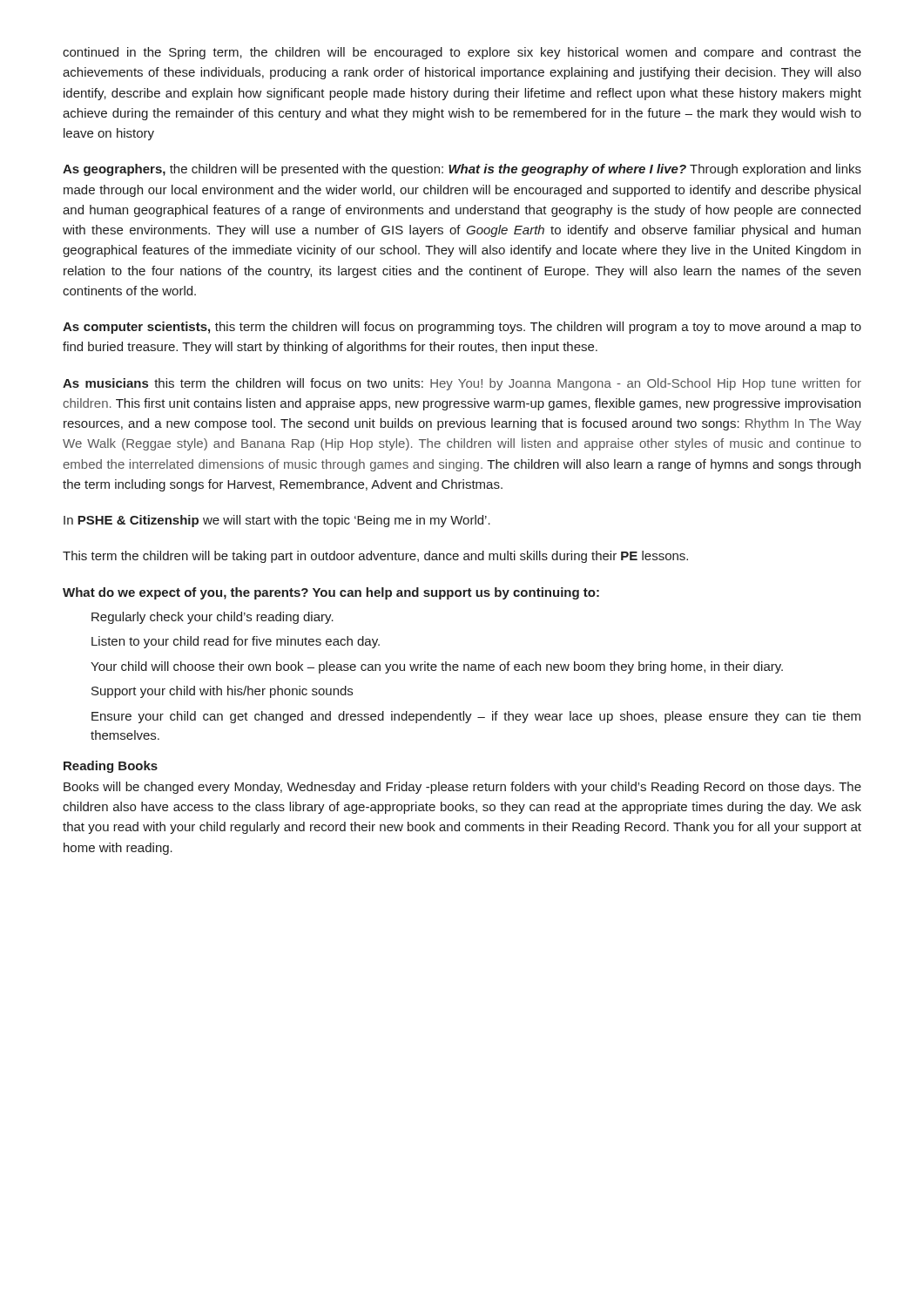Screen dimensions: 1307x924
Task: Click on the passage starting "Your child will"
Action: coord(437,666)
